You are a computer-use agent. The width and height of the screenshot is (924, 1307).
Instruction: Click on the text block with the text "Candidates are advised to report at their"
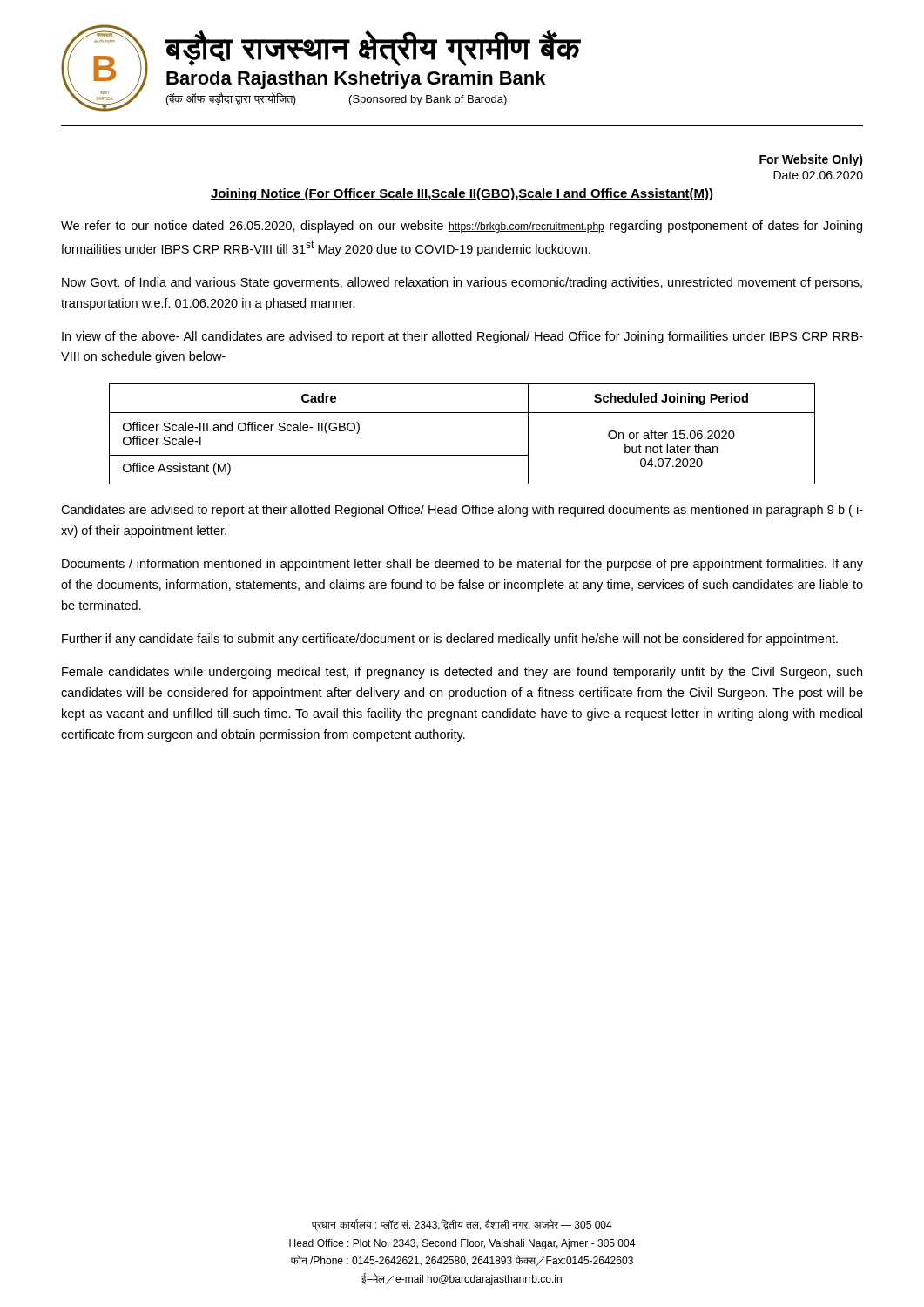click(462, 521)
